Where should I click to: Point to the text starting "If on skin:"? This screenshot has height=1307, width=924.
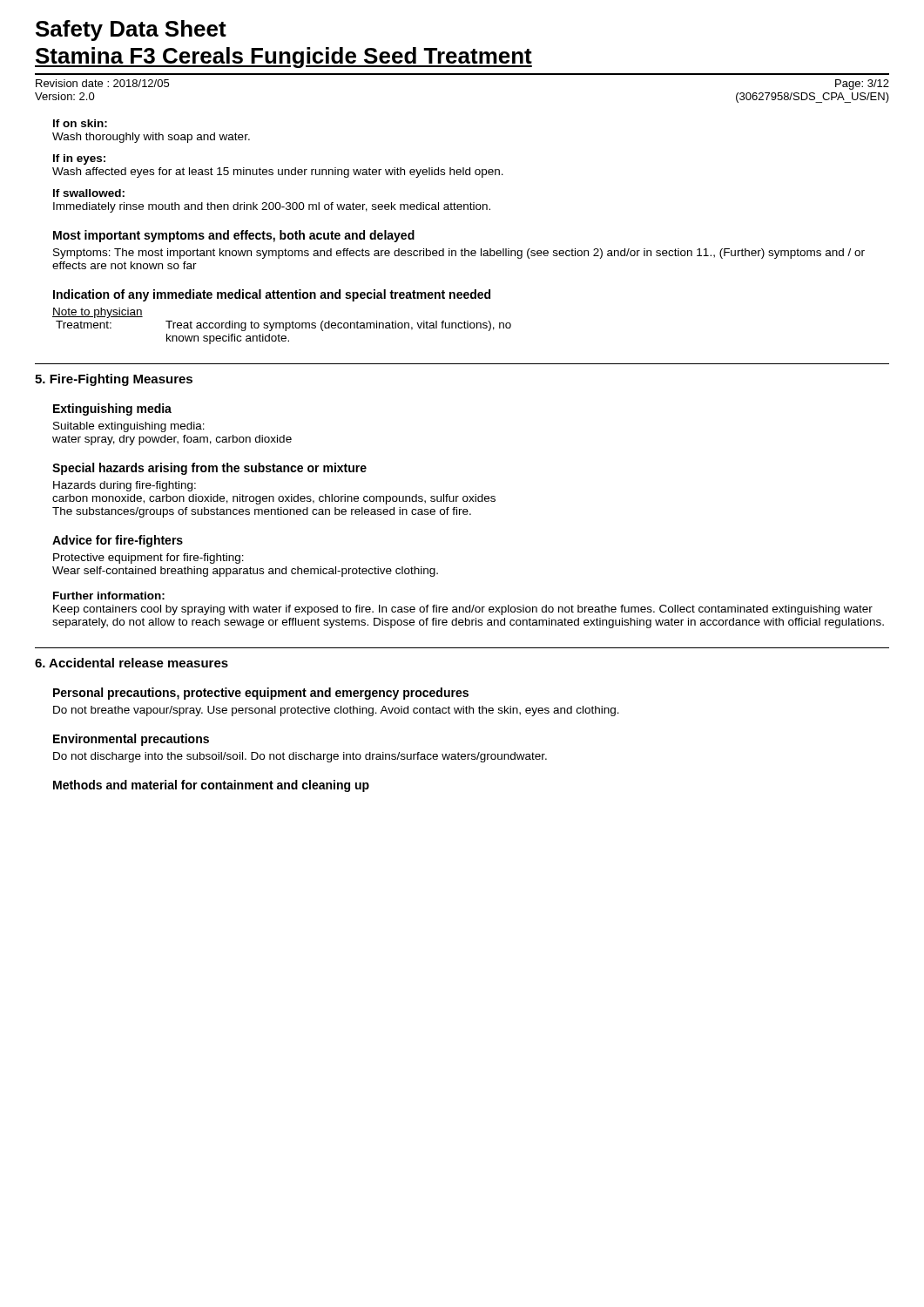pos(80,123)
